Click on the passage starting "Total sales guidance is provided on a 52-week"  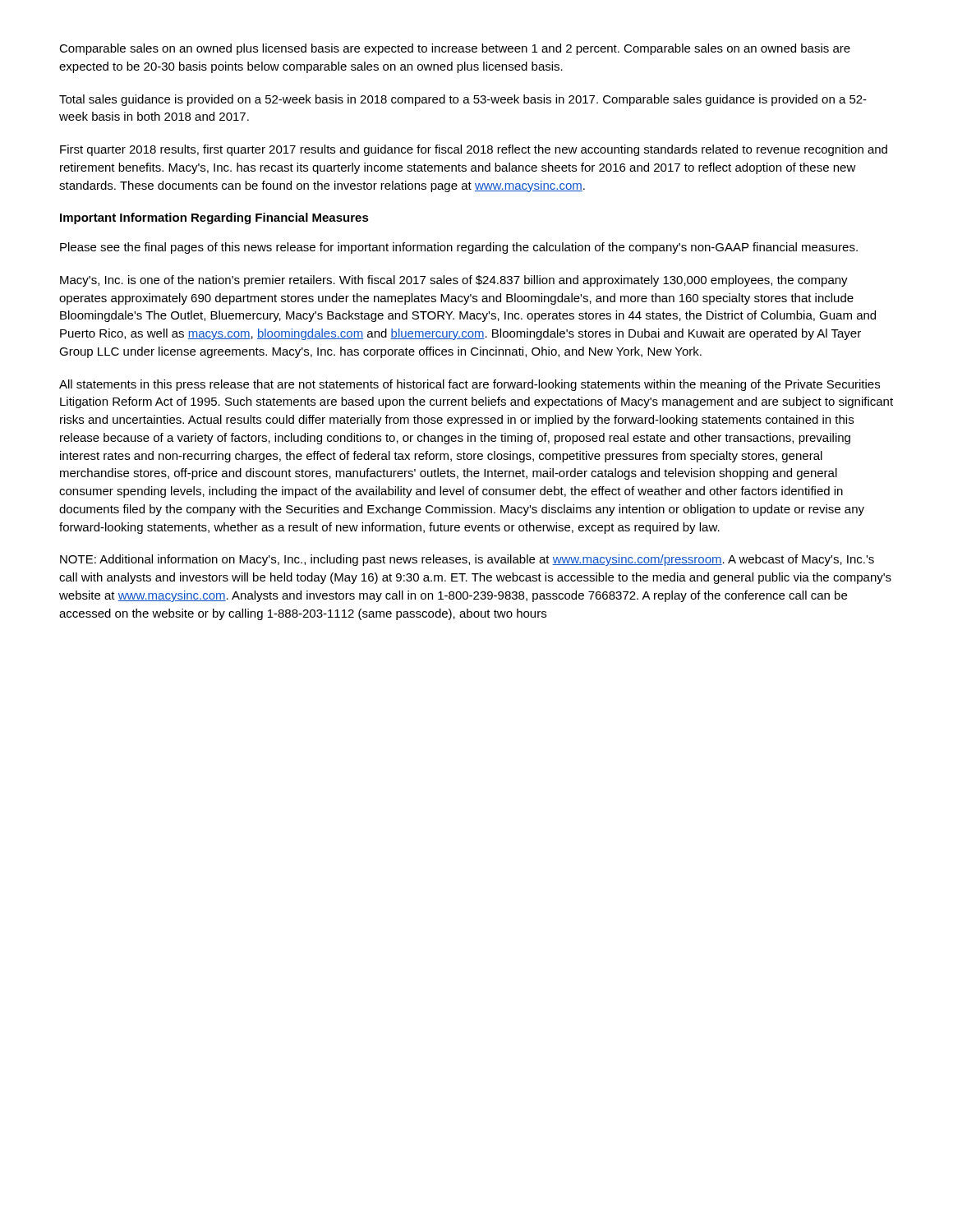click(x=463, y=107)
